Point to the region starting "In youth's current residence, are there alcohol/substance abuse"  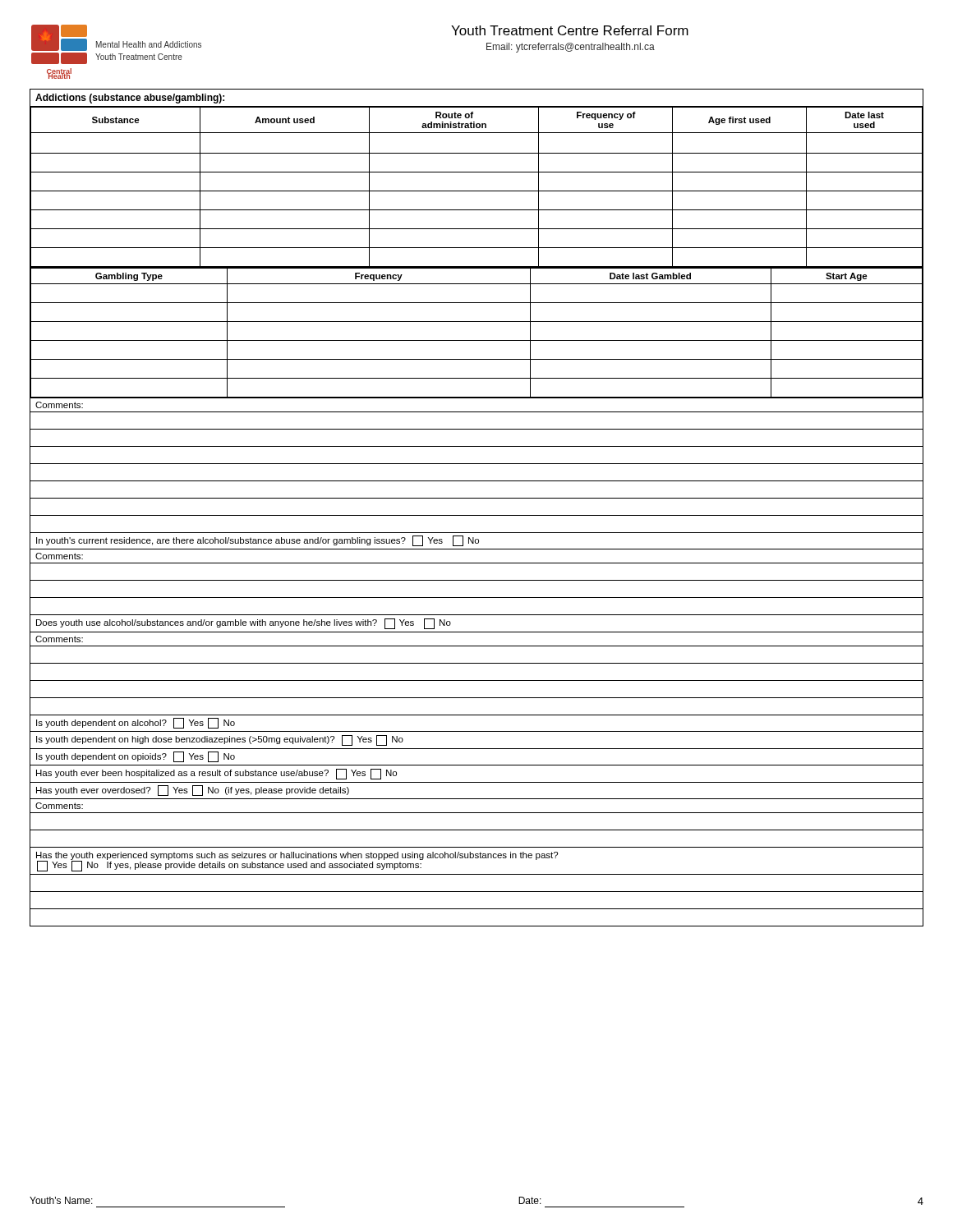point(257,541)
